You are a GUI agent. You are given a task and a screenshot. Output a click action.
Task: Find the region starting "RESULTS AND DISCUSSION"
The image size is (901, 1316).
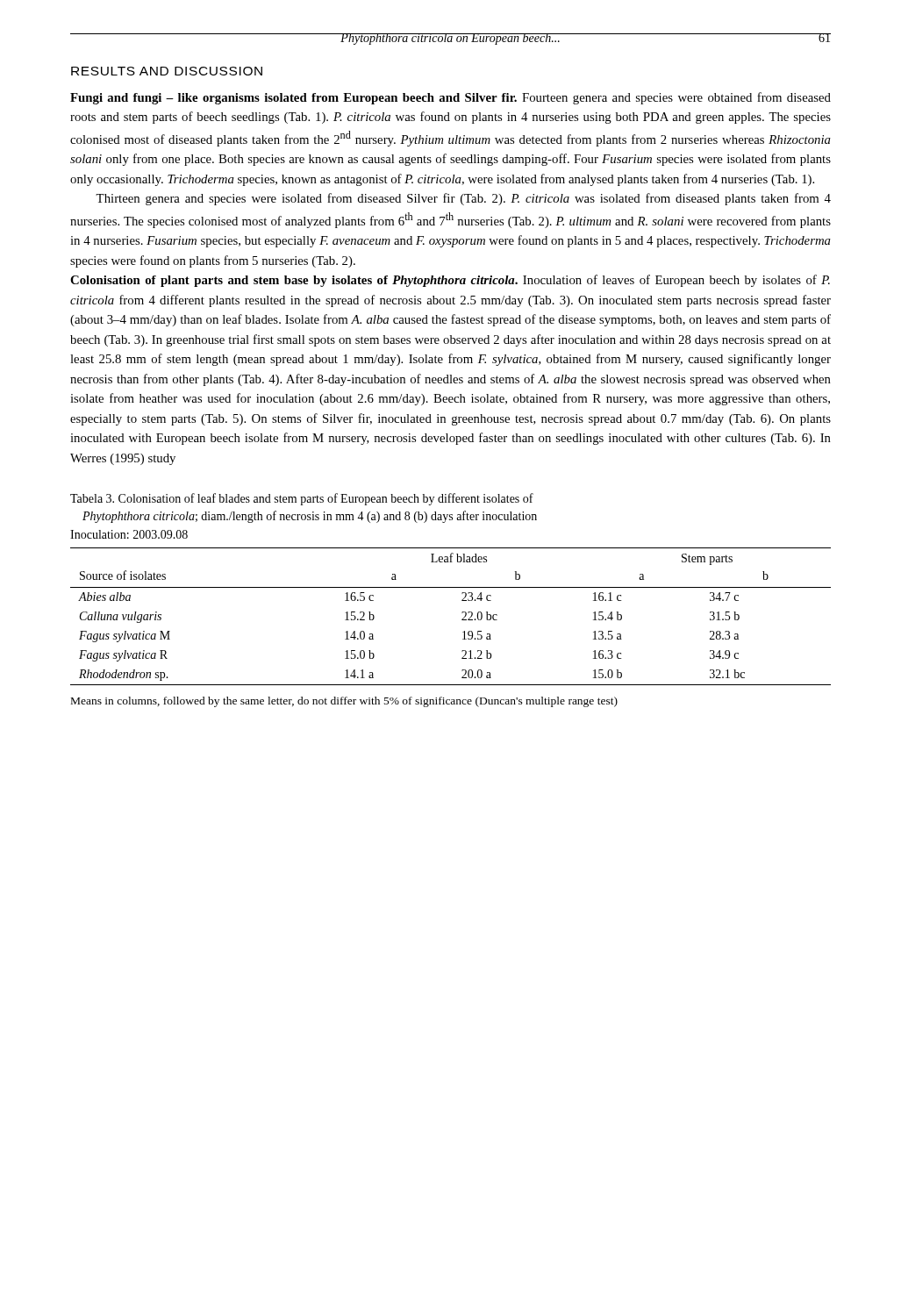click(167, 71)
